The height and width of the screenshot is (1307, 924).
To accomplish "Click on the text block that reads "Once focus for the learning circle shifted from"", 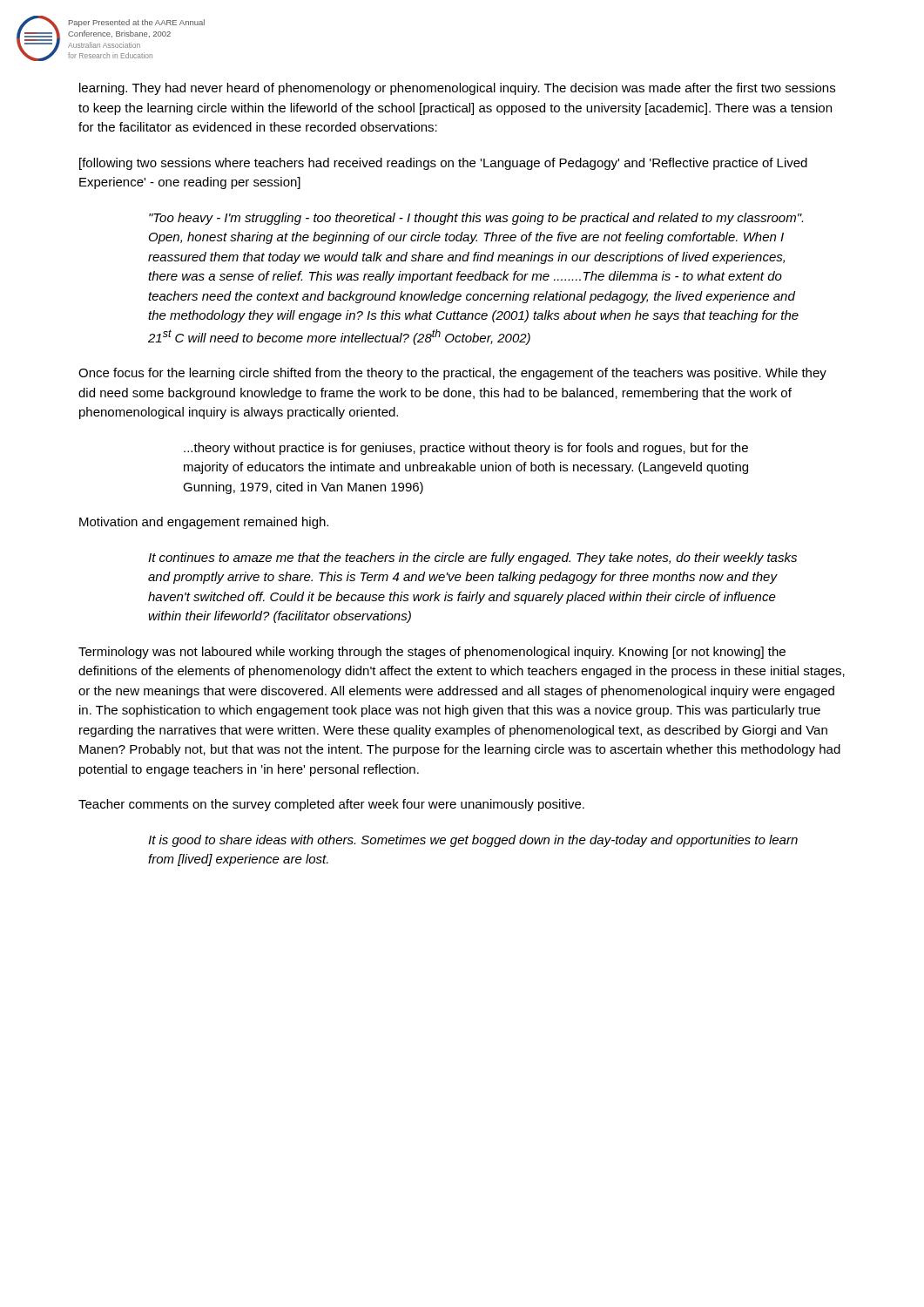I will (x=452, y=392).
